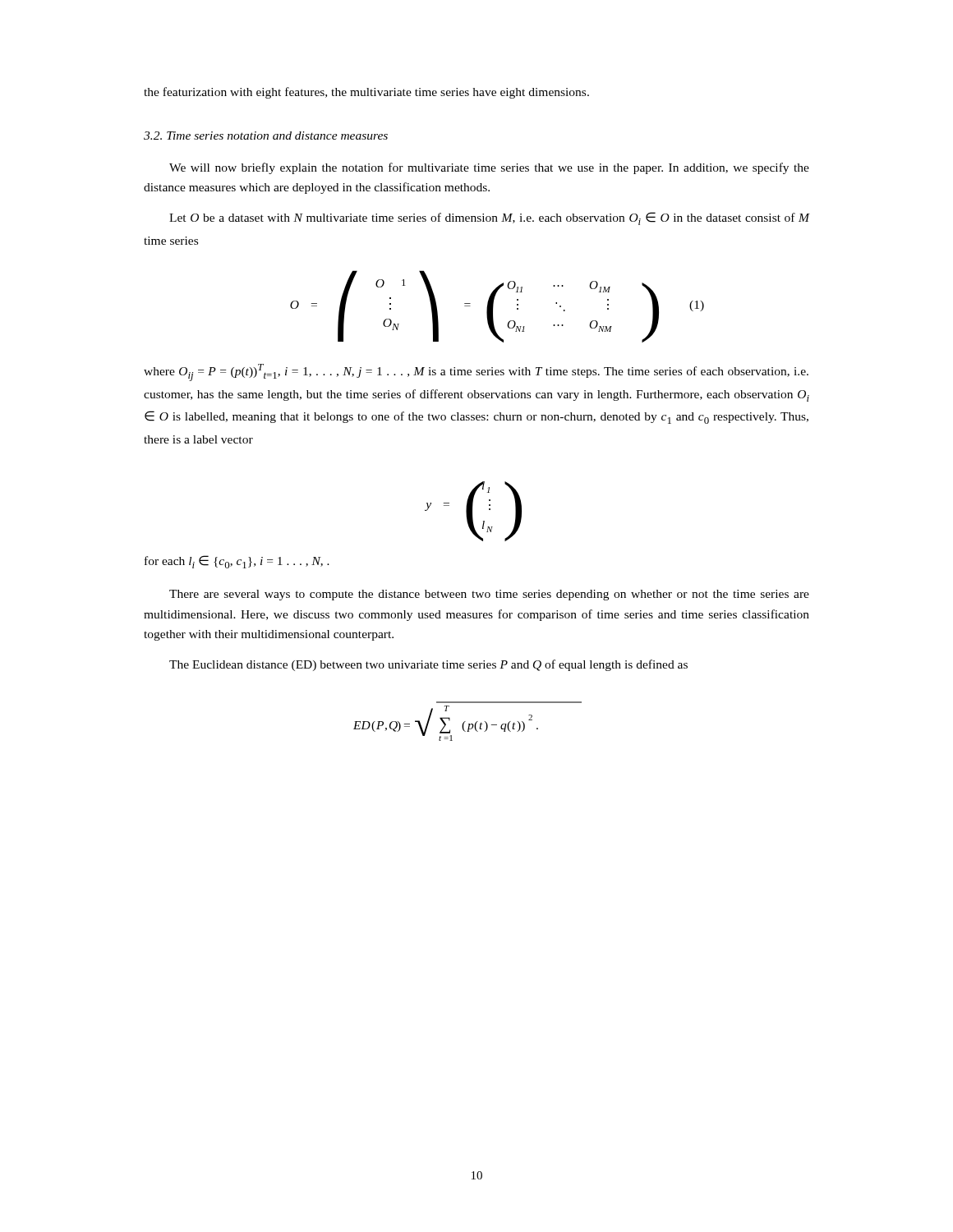Select the formula containing "O = ⎛ O1 ⋮ ON ⎞ ="
Screen dimensions: 1232x953
coord(497,305)
